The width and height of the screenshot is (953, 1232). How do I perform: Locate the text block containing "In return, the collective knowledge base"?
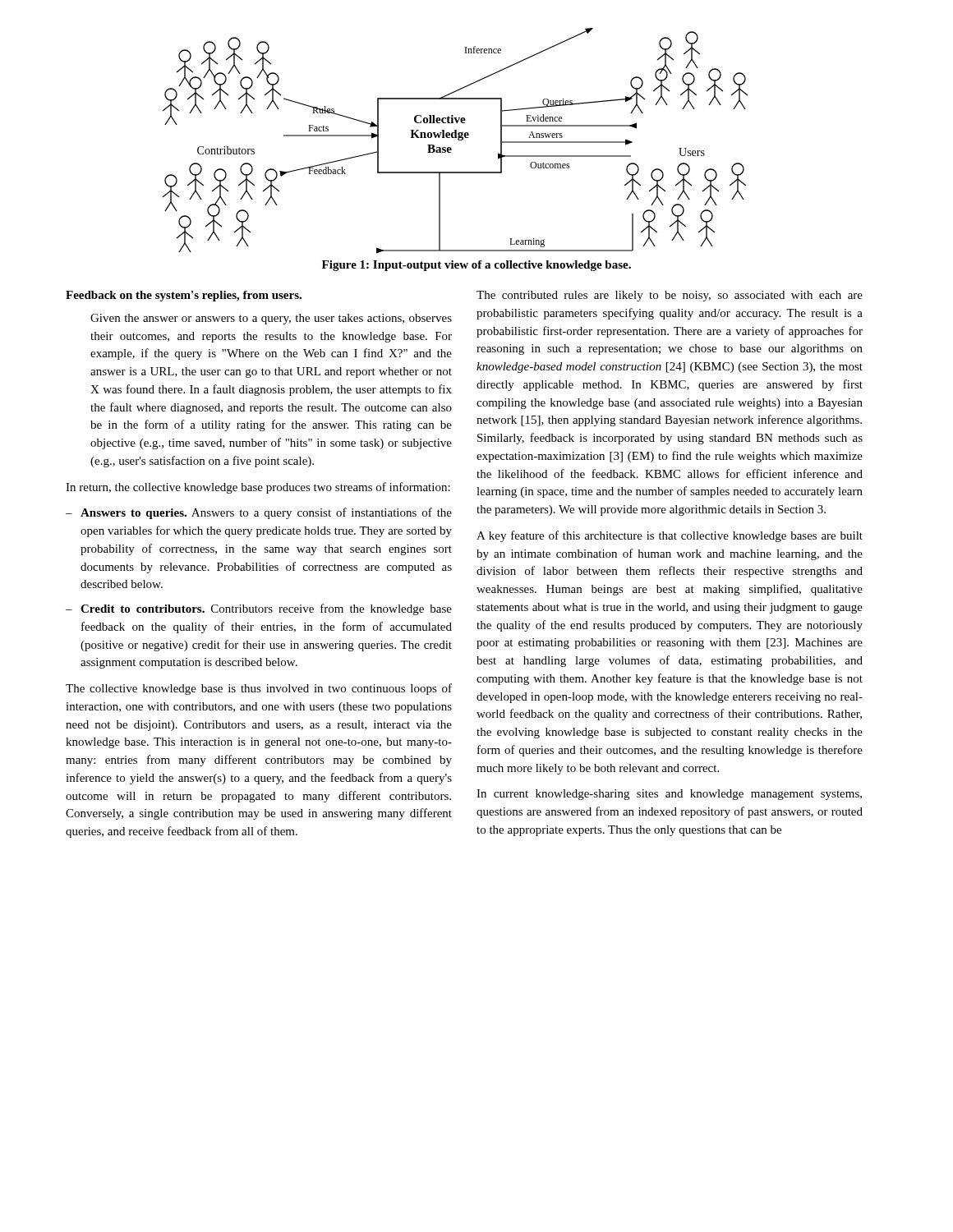(258, 487)
